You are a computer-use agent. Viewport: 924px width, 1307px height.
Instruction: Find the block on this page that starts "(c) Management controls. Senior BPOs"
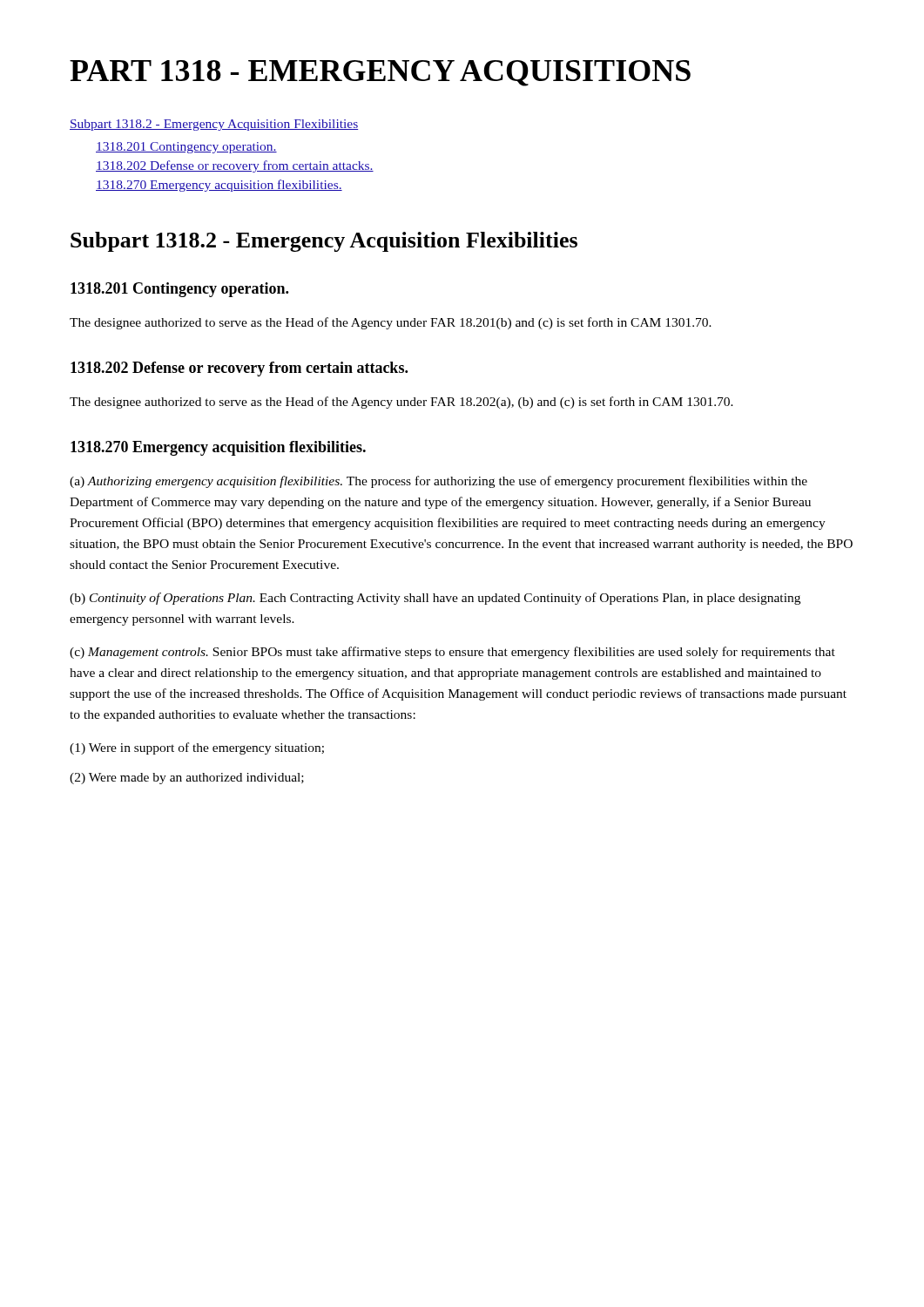[x=462, y=683]
